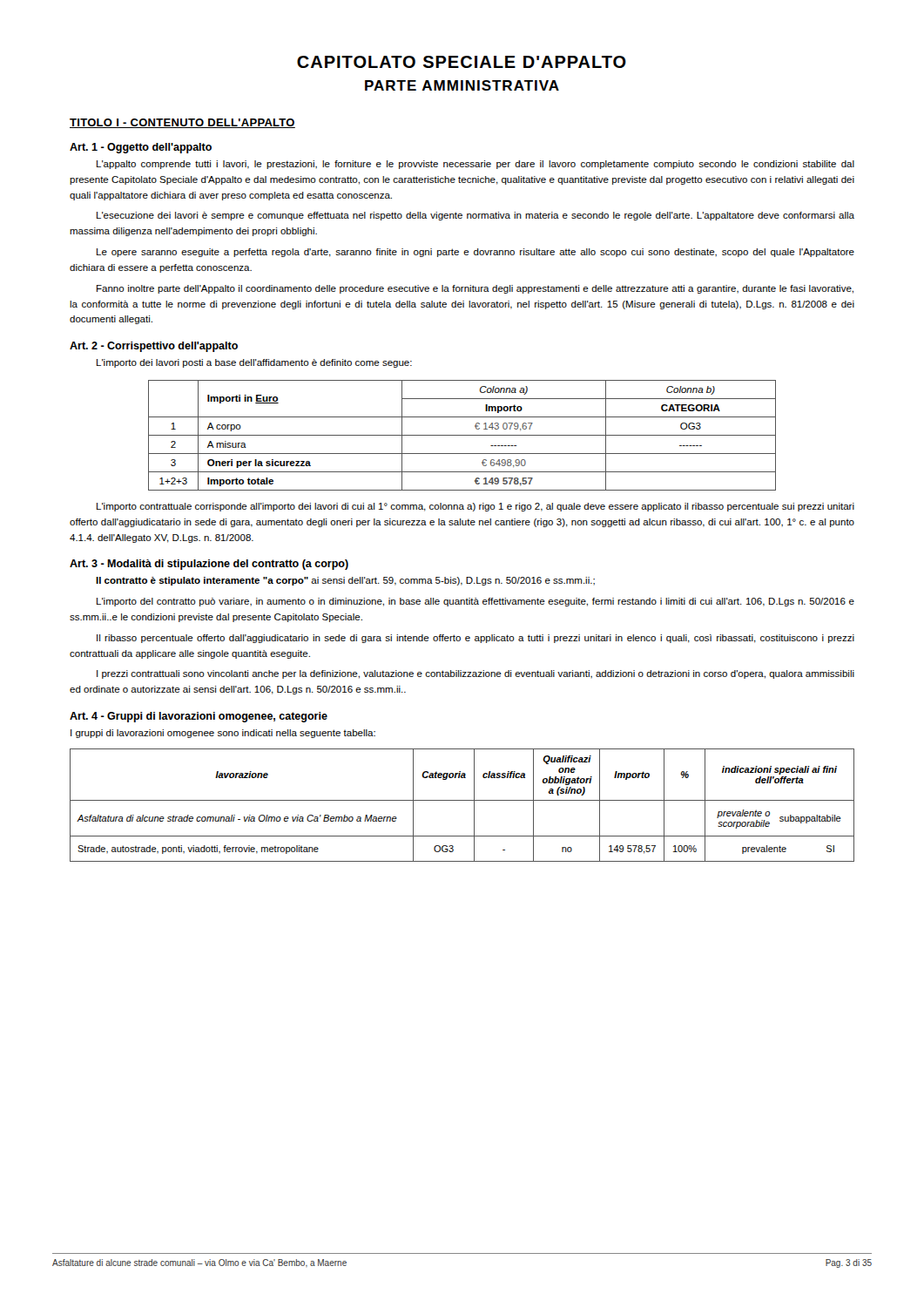Locate the block of text that opens with "L'esecuzione dei lavori"
This screenshot has height=1307, width=924.
click(x=462, y=224)
